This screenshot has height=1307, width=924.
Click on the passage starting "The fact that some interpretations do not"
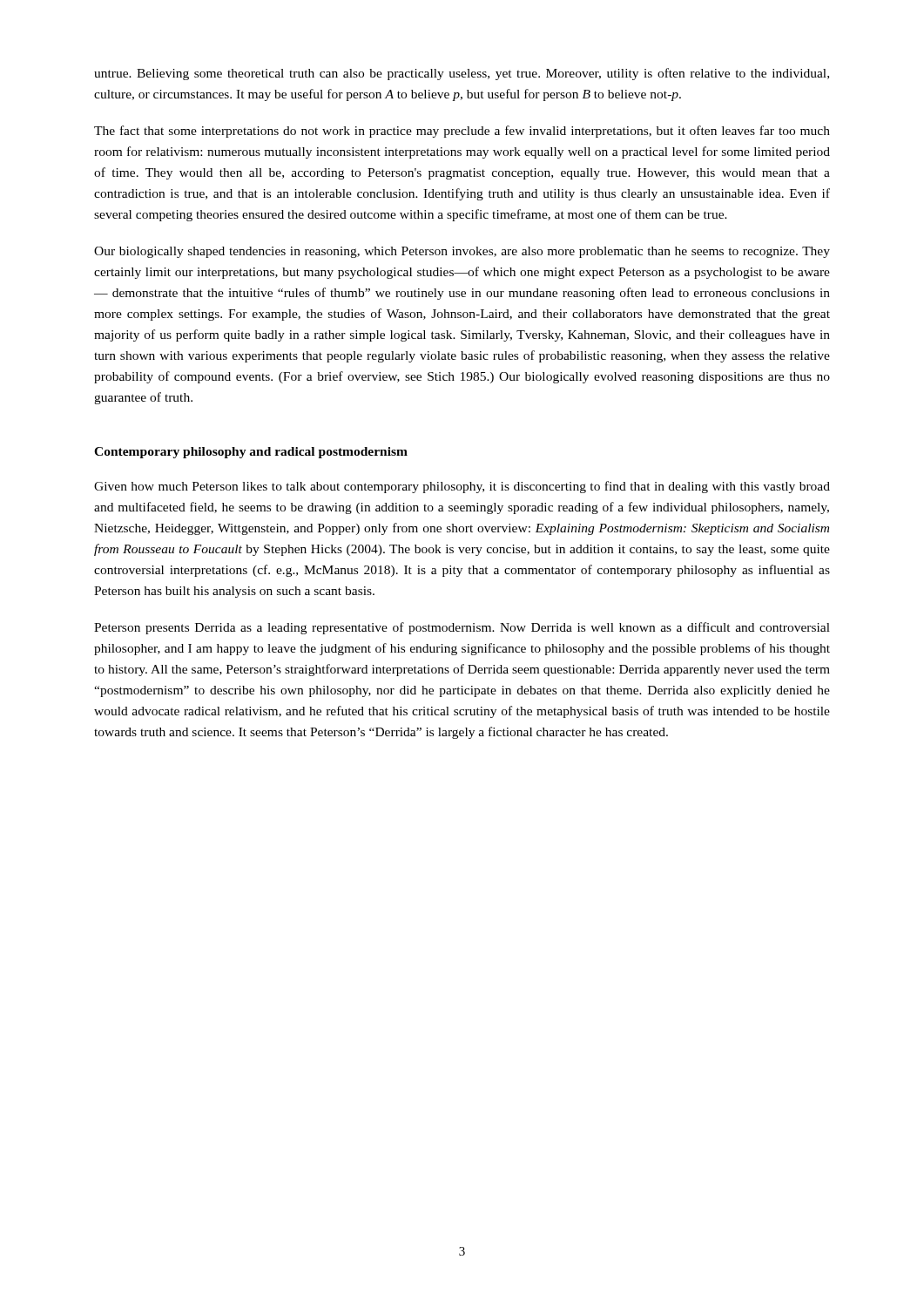click(462, 173)
